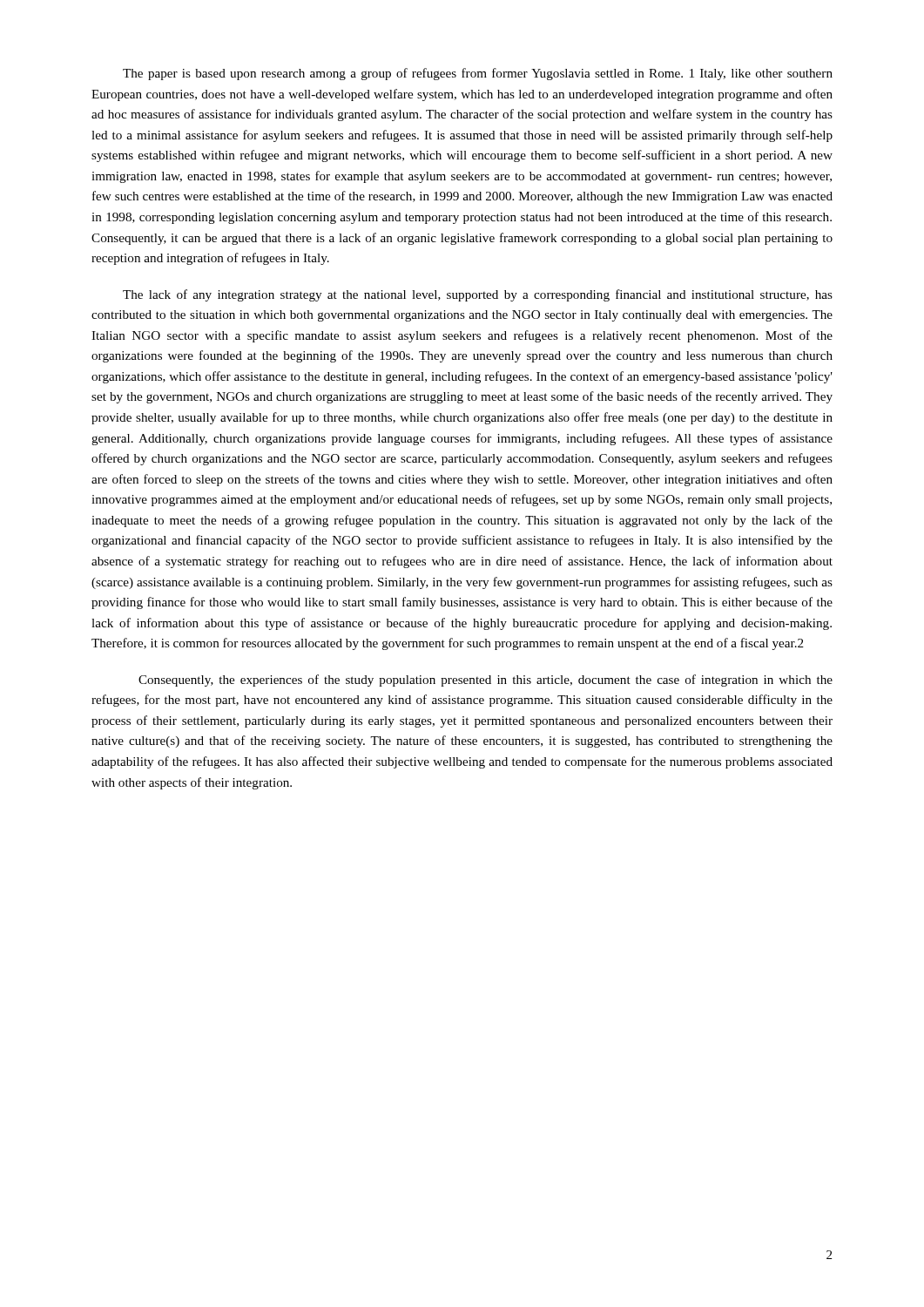The height and width of the screenshot is (1307, 924).
Task: Point to the passage starting "Consequently, the experiences of"
Action: [x=462, y=730]
